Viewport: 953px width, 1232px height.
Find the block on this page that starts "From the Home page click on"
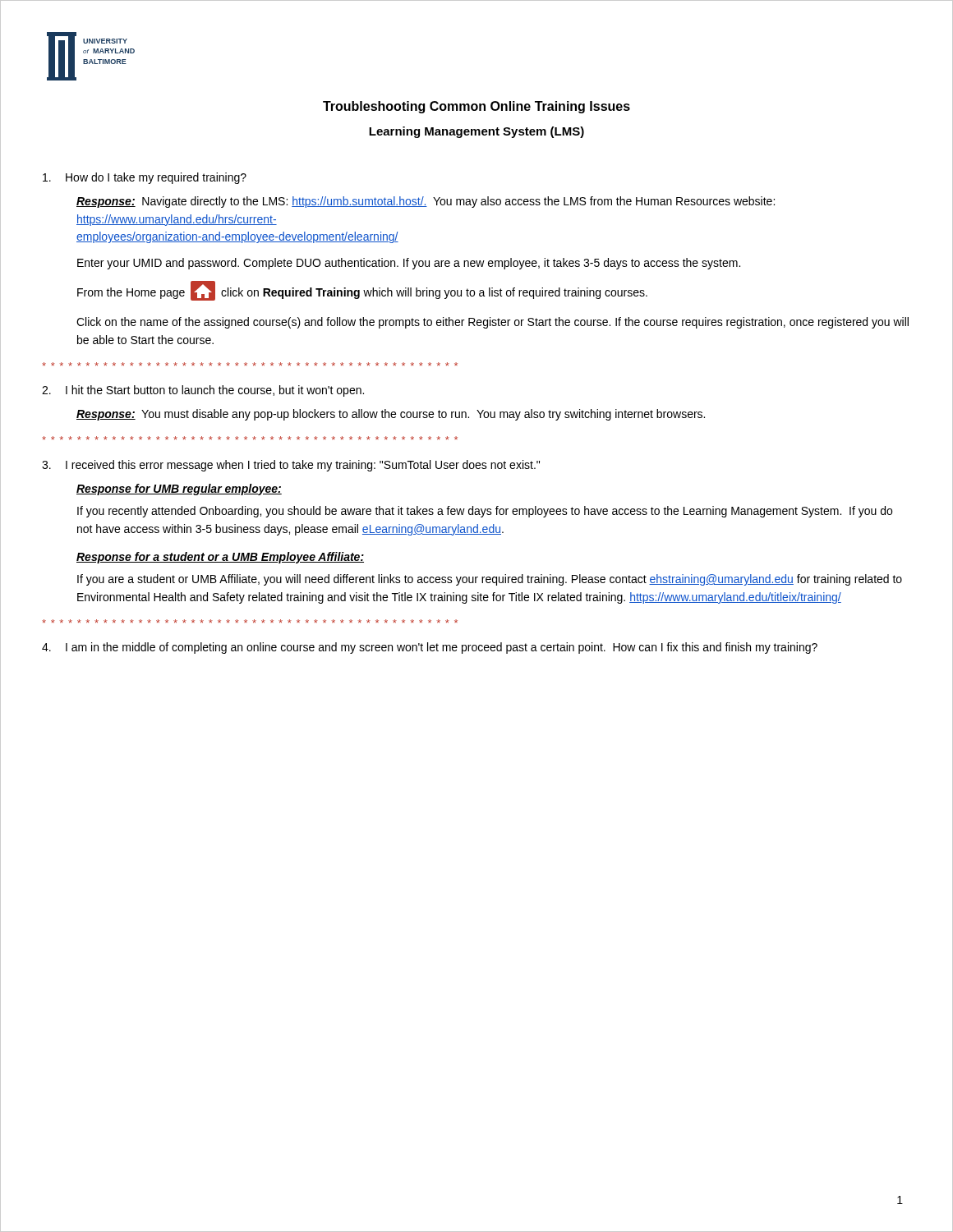point(362,293)
